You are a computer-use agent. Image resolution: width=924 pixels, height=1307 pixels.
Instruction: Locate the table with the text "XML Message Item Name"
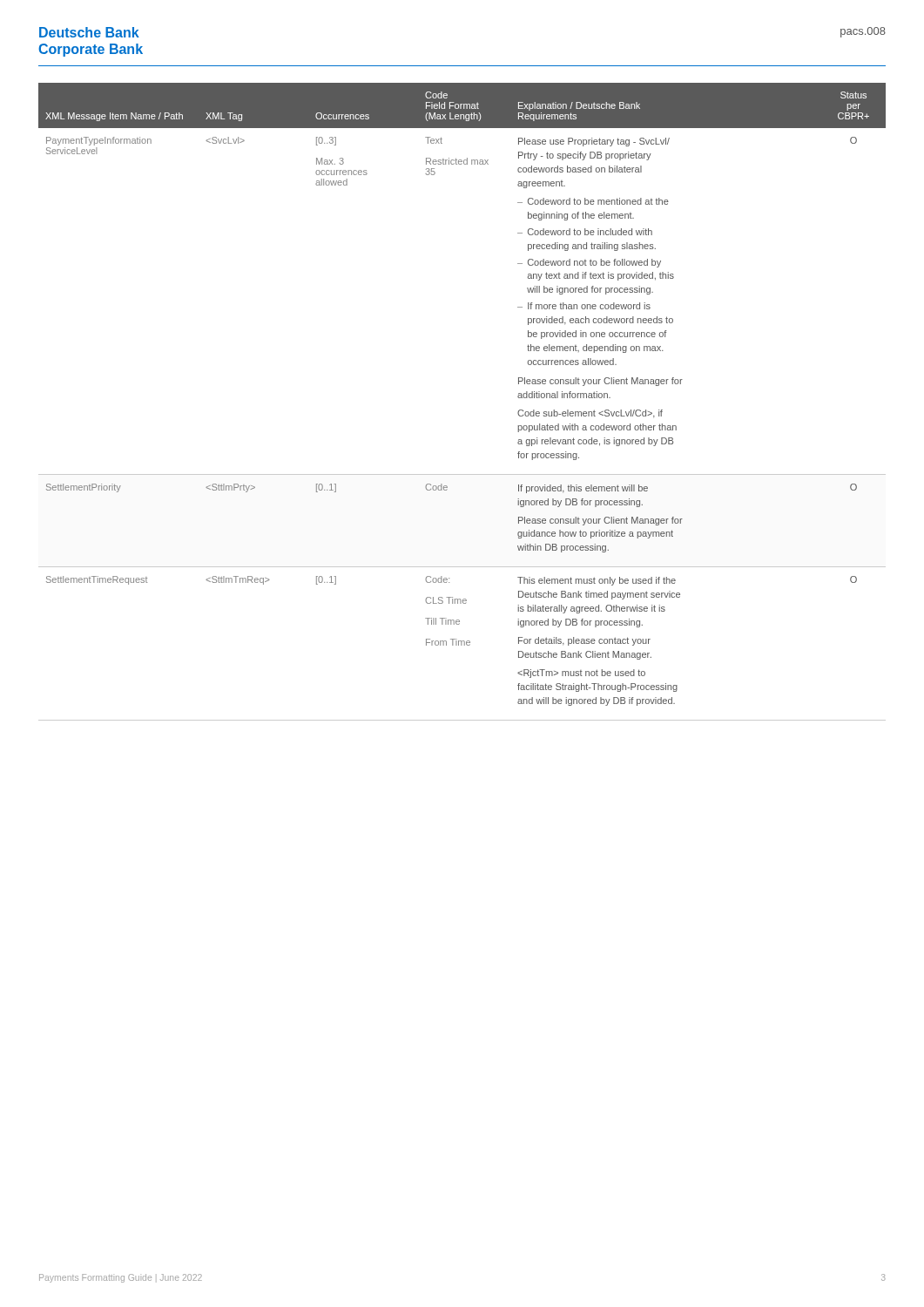(x=462, y=402)
